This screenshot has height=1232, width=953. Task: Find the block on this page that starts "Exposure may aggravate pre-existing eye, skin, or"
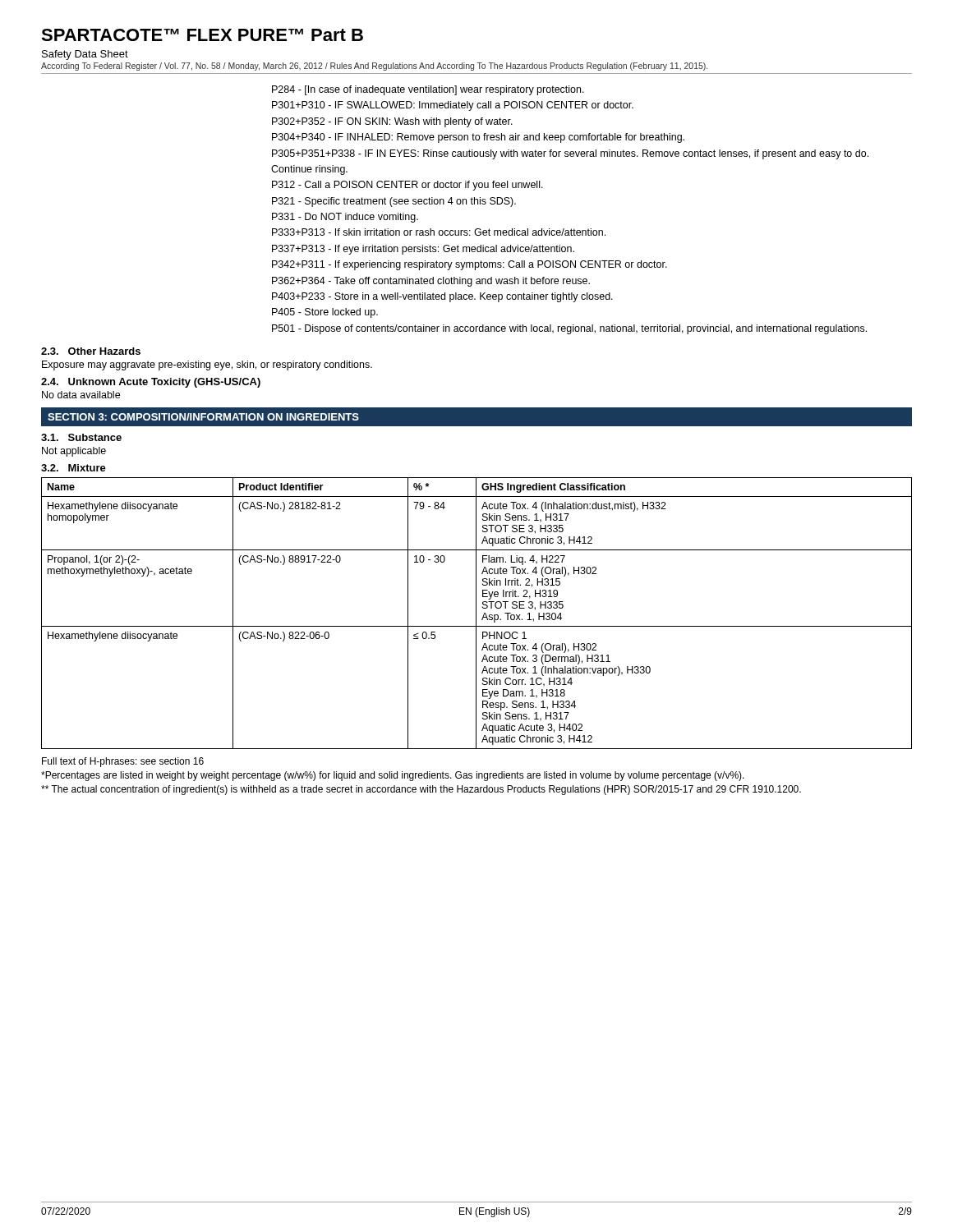coord(207,365)
